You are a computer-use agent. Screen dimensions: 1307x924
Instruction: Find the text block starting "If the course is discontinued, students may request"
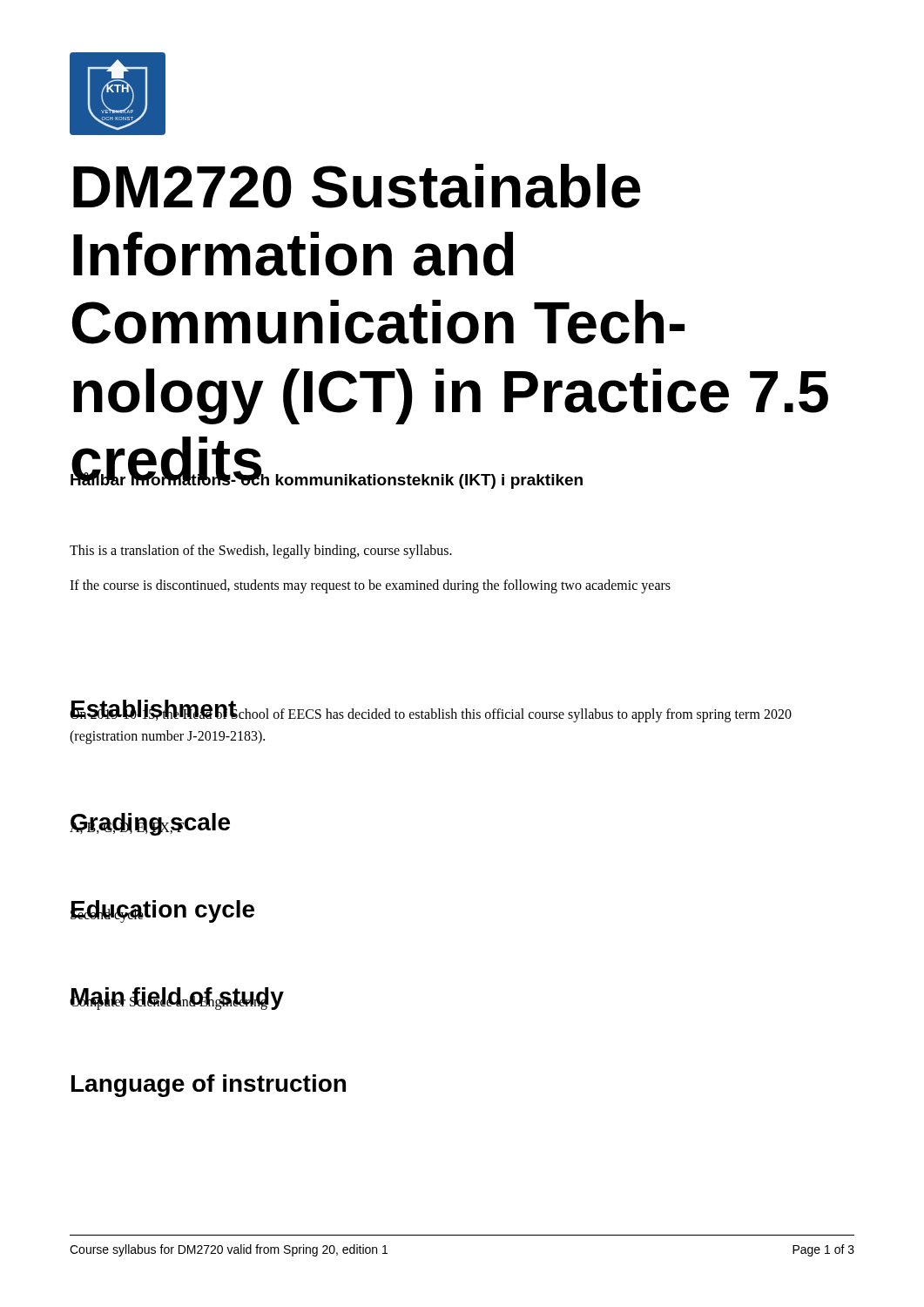pyautogui.click(x=462, y=586)
